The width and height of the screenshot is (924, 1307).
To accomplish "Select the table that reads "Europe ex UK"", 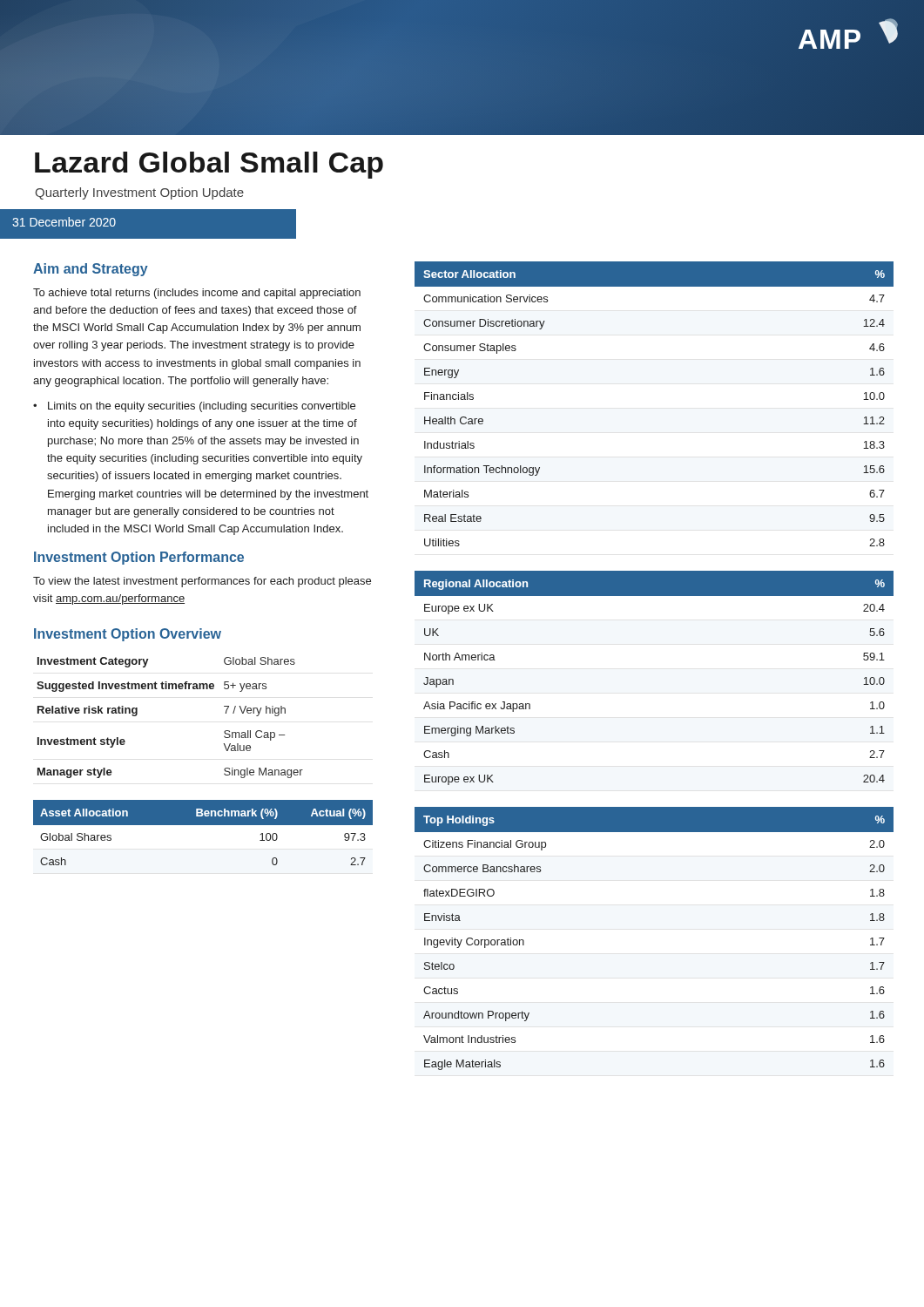I will [654, 681].
